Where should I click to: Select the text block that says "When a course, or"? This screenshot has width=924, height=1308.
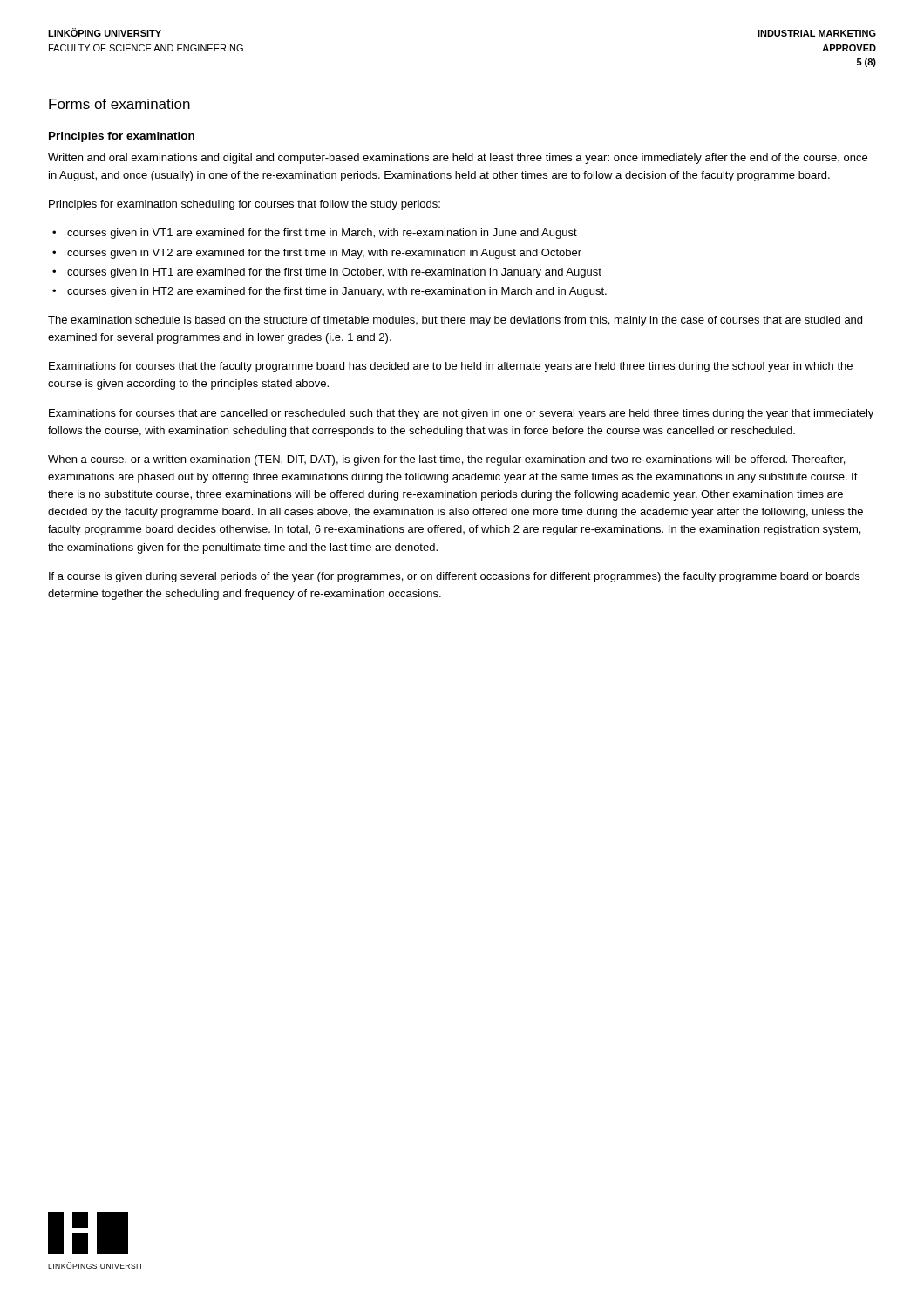pyautogui.click(x=462, y=503)
